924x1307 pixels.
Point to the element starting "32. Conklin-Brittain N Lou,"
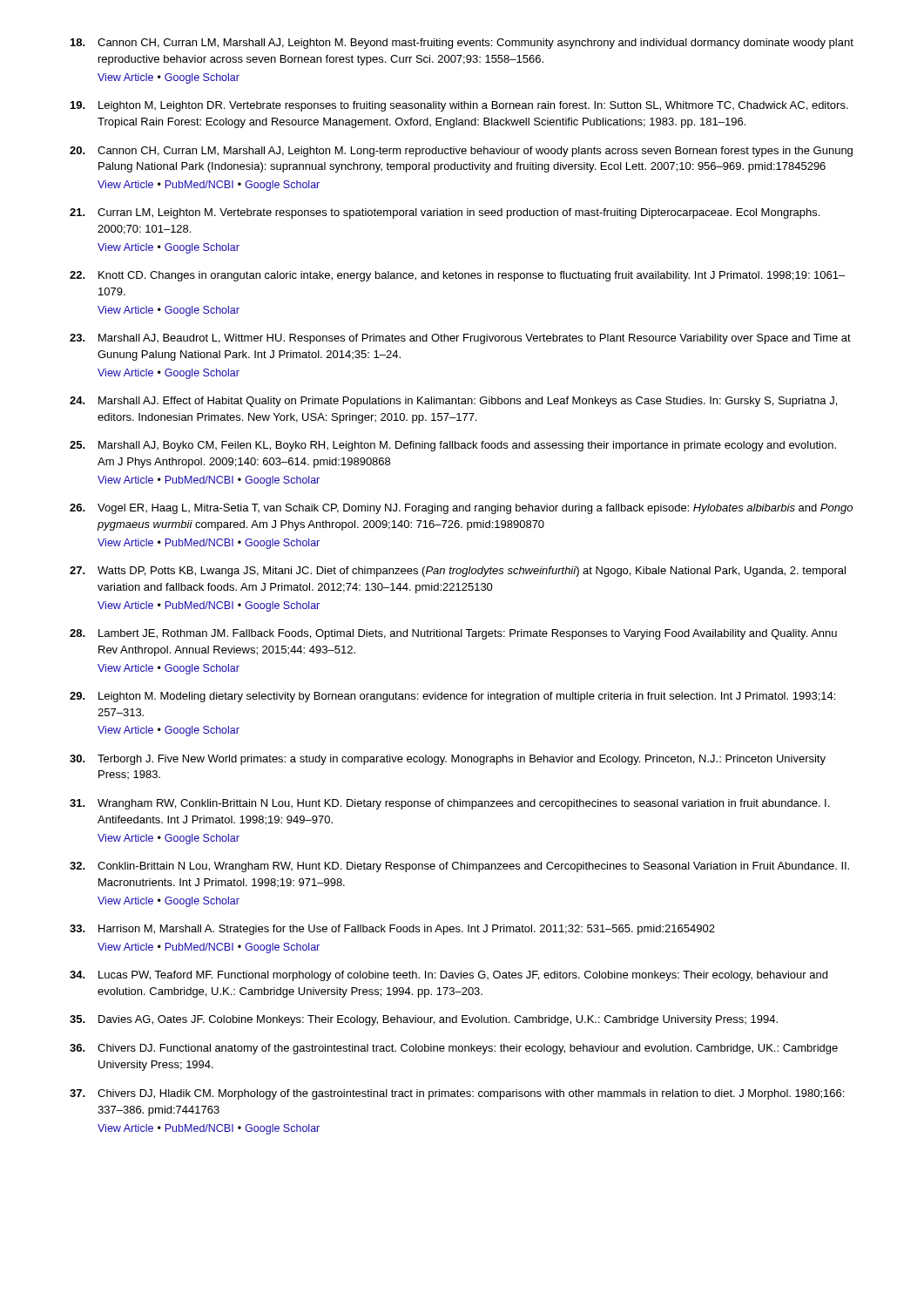(459, 867)
